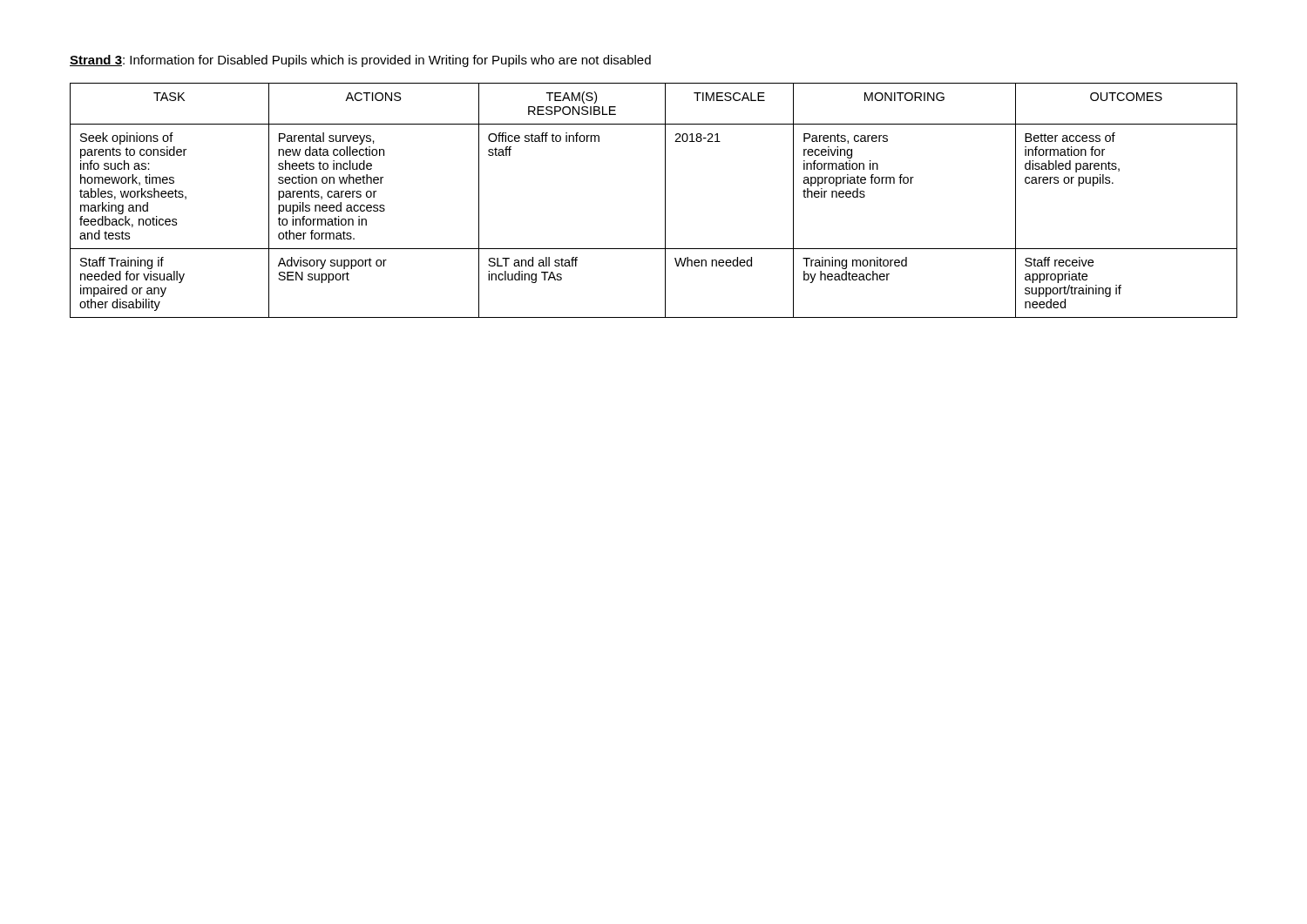1307x924 pixels.
Task: Click on the passage starting "Strand 3: Information for Disabled"
Action: pyautogui.click(x=361, y=60)
